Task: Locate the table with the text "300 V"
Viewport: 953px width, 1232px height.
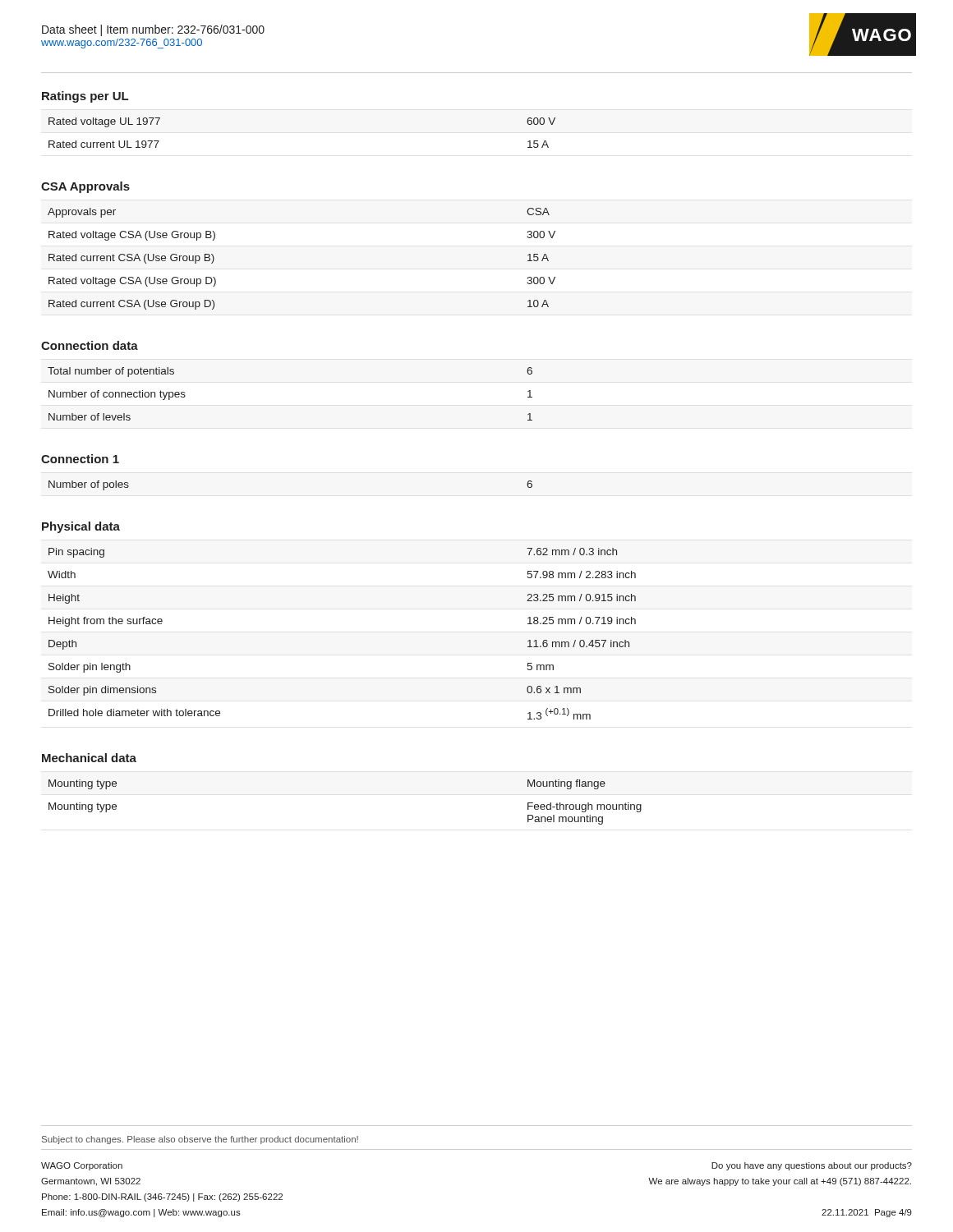Action: (476, 257)
